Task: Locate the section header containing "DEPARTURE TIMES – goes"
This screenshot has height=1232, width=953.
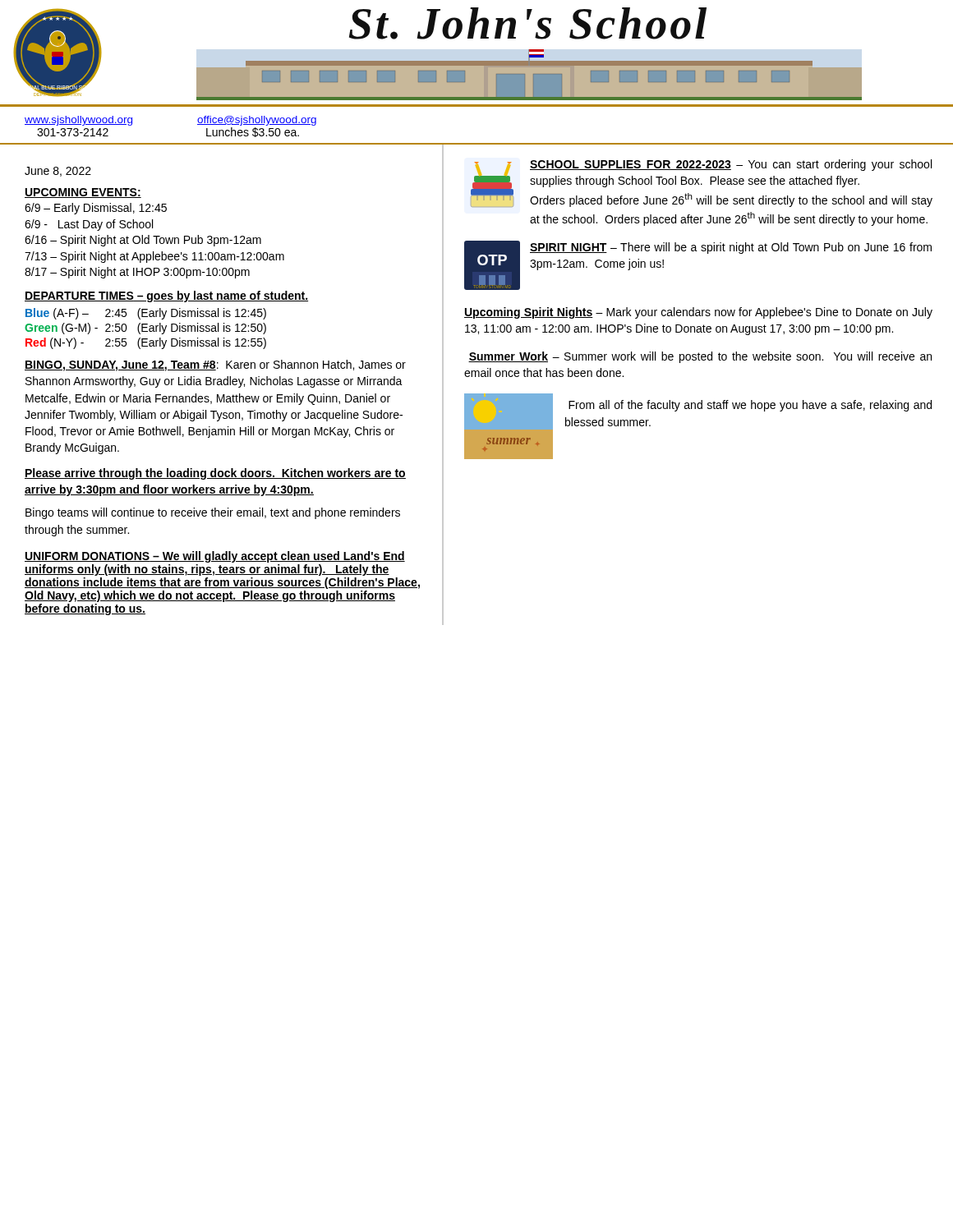Action: [166, 296]
